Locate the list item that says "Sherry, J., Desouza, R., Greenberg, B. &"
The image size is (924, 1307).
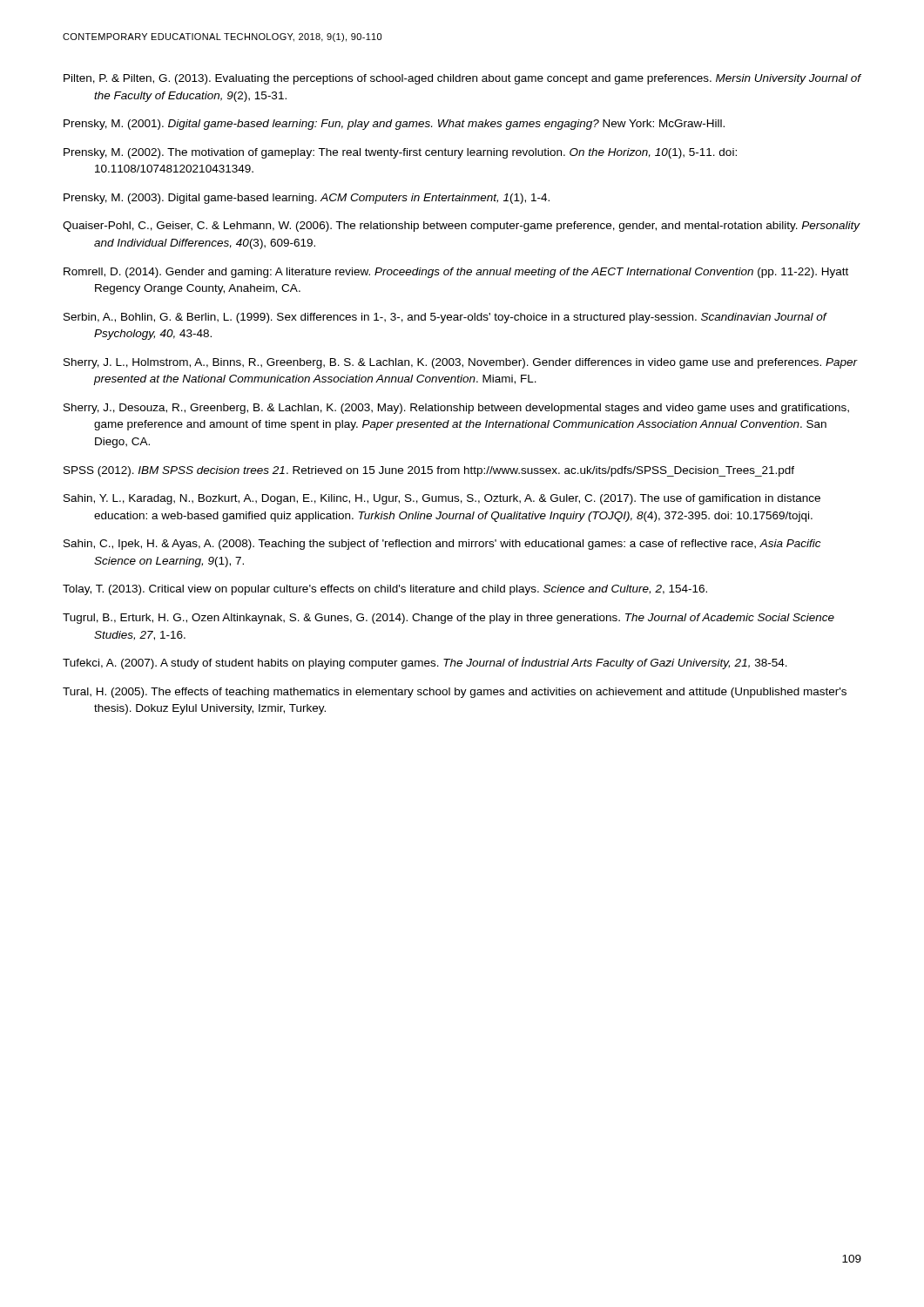462,425
